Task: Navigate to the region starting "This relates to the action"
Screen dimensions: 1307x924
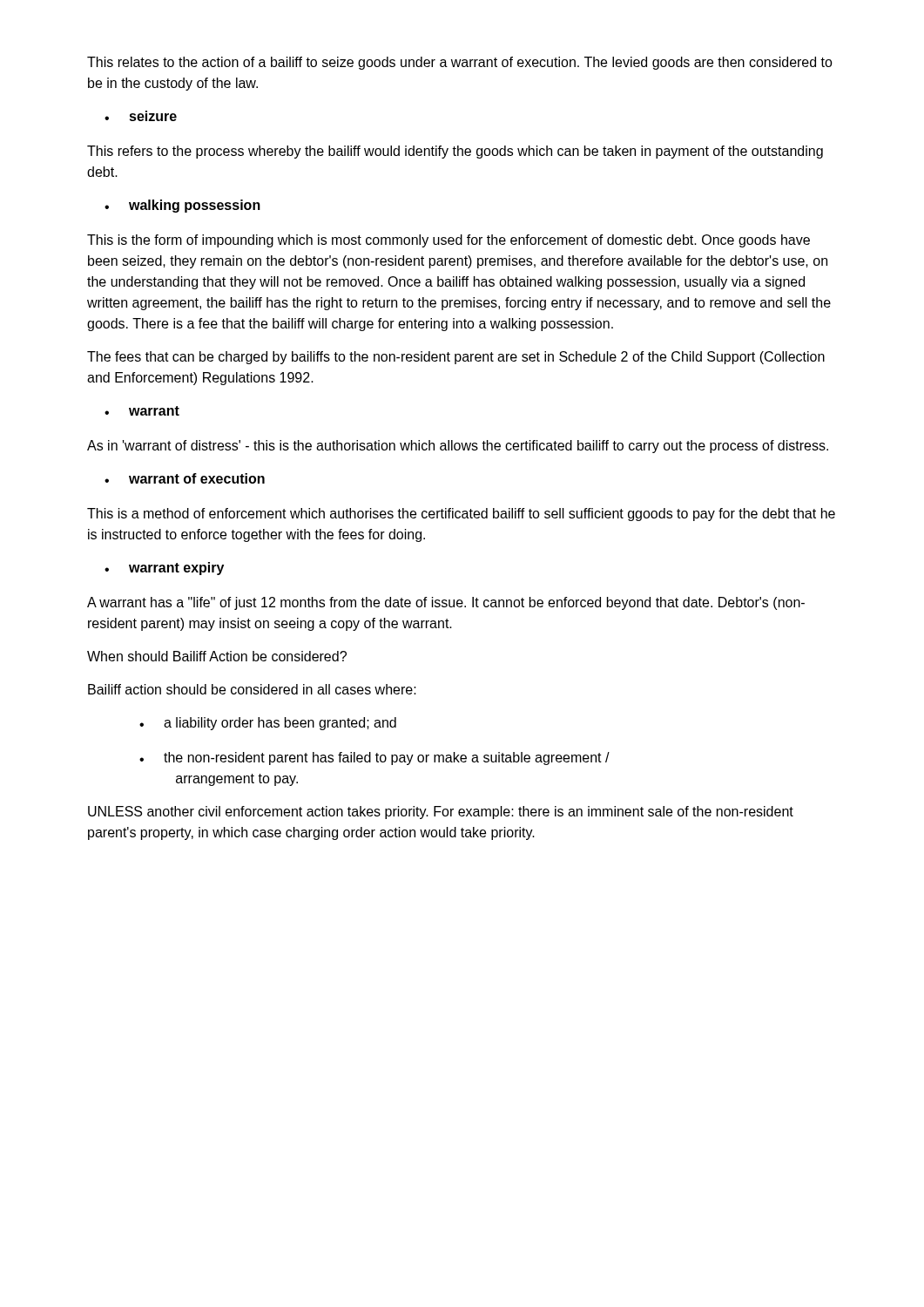Action: [460, 73]
